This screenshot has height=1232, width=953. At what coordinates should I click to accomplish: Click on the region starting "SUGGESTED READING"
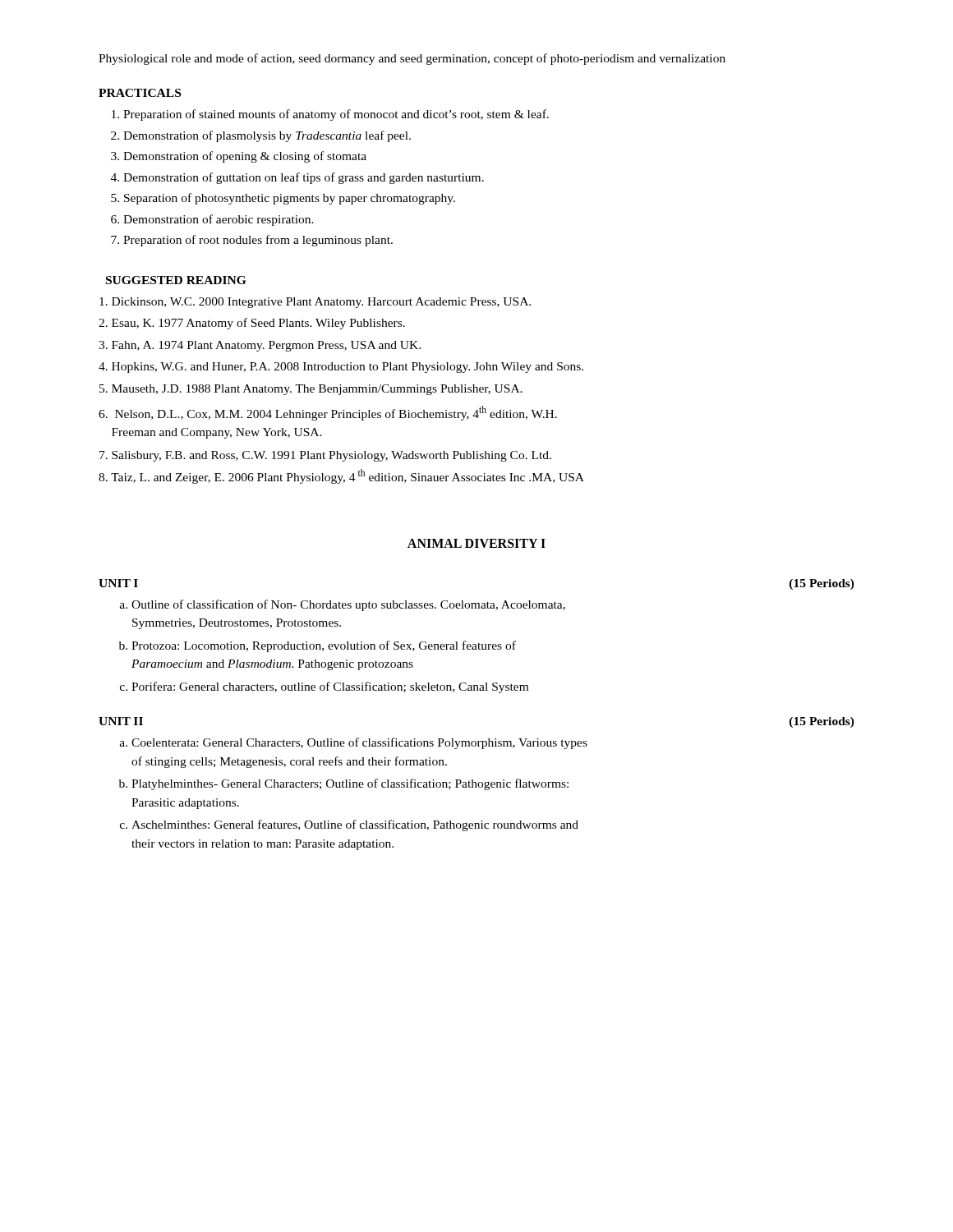click(176, 279)
